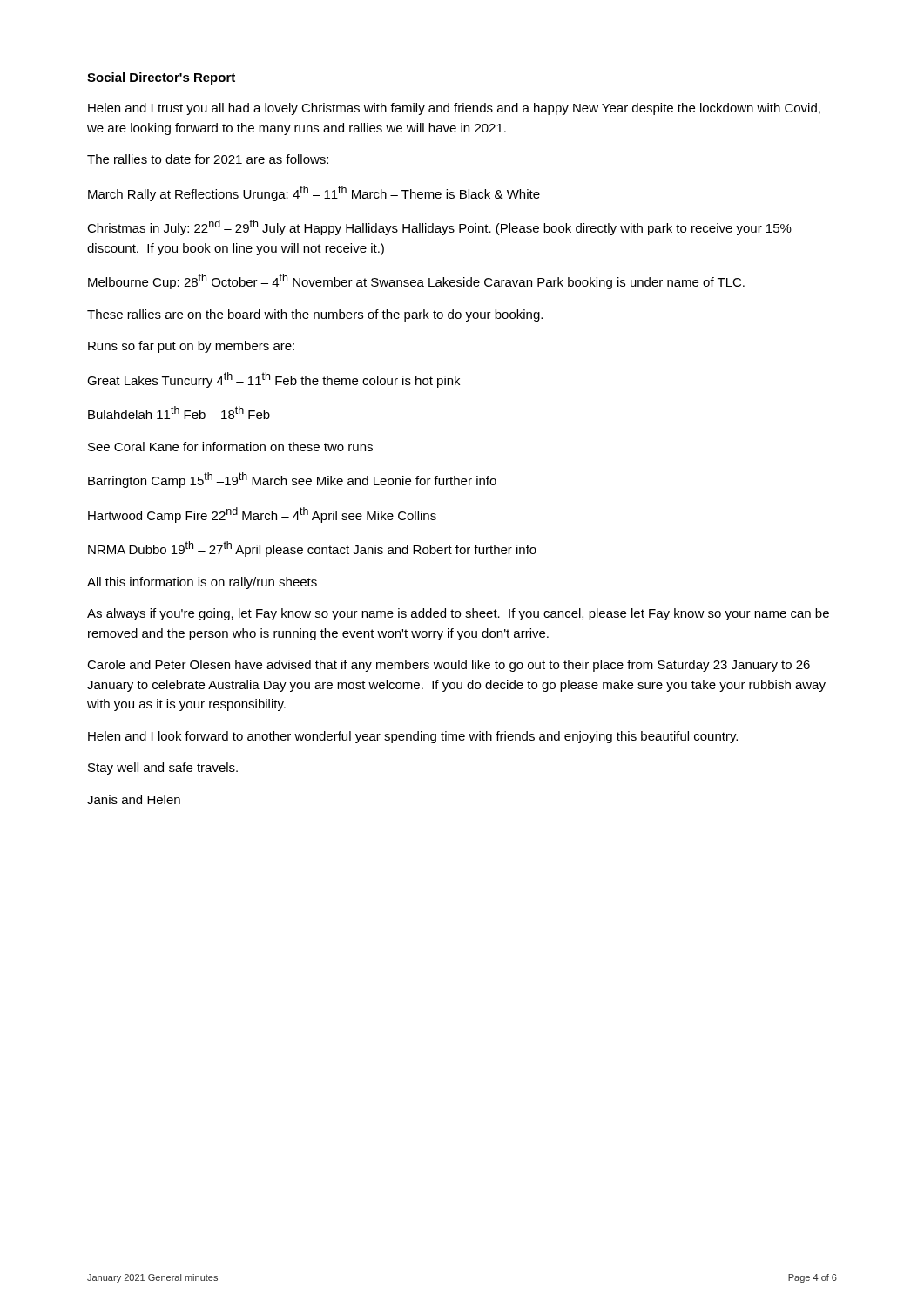Click on the text block that says "Bulahdelah 11th Feb –"
Image resolution: width=924 pixels, height=1307 pixels.
pyautogui.click(x=179, y=413)
